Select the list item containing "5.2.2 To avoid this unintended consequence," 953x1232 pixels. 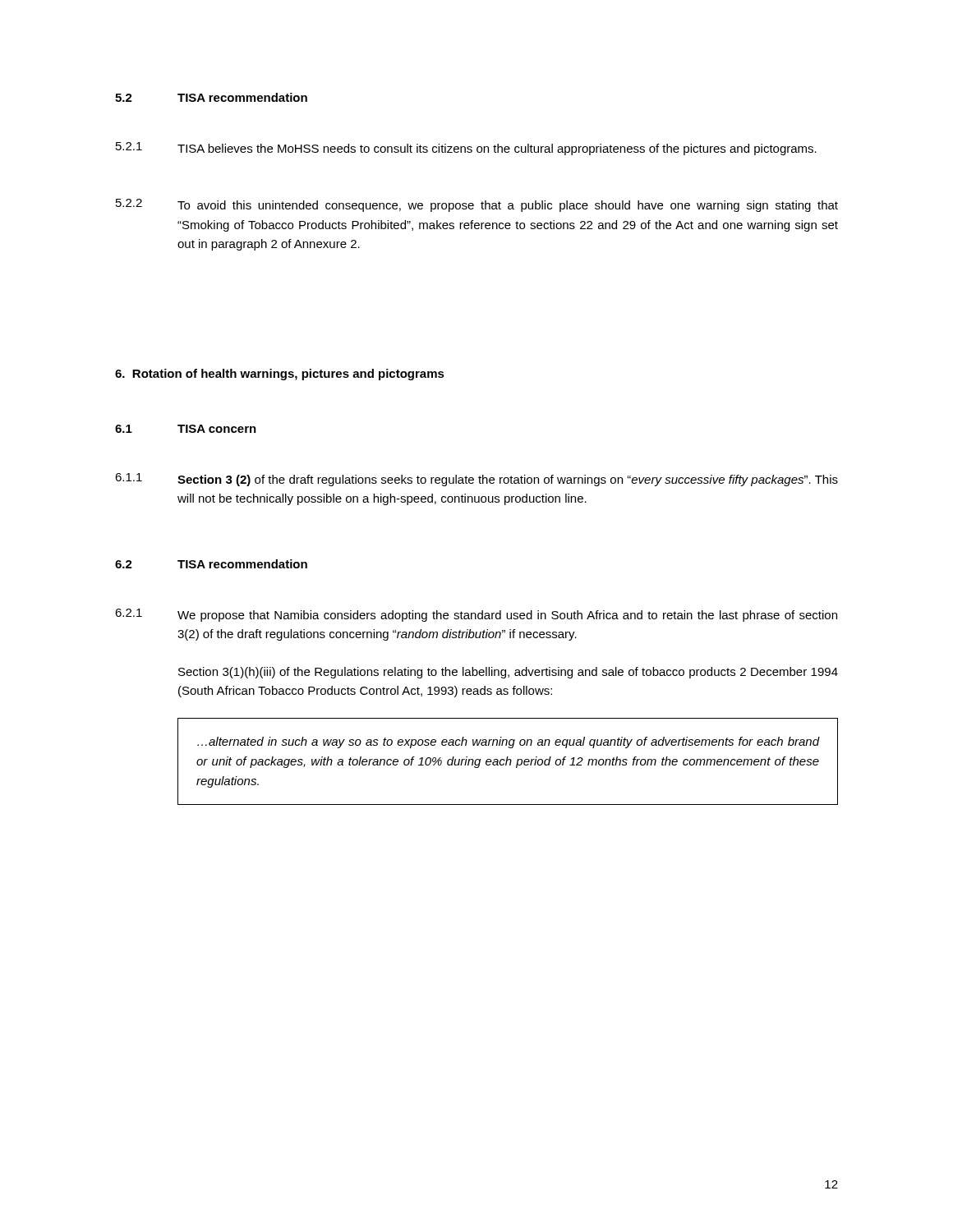[476, 224]
